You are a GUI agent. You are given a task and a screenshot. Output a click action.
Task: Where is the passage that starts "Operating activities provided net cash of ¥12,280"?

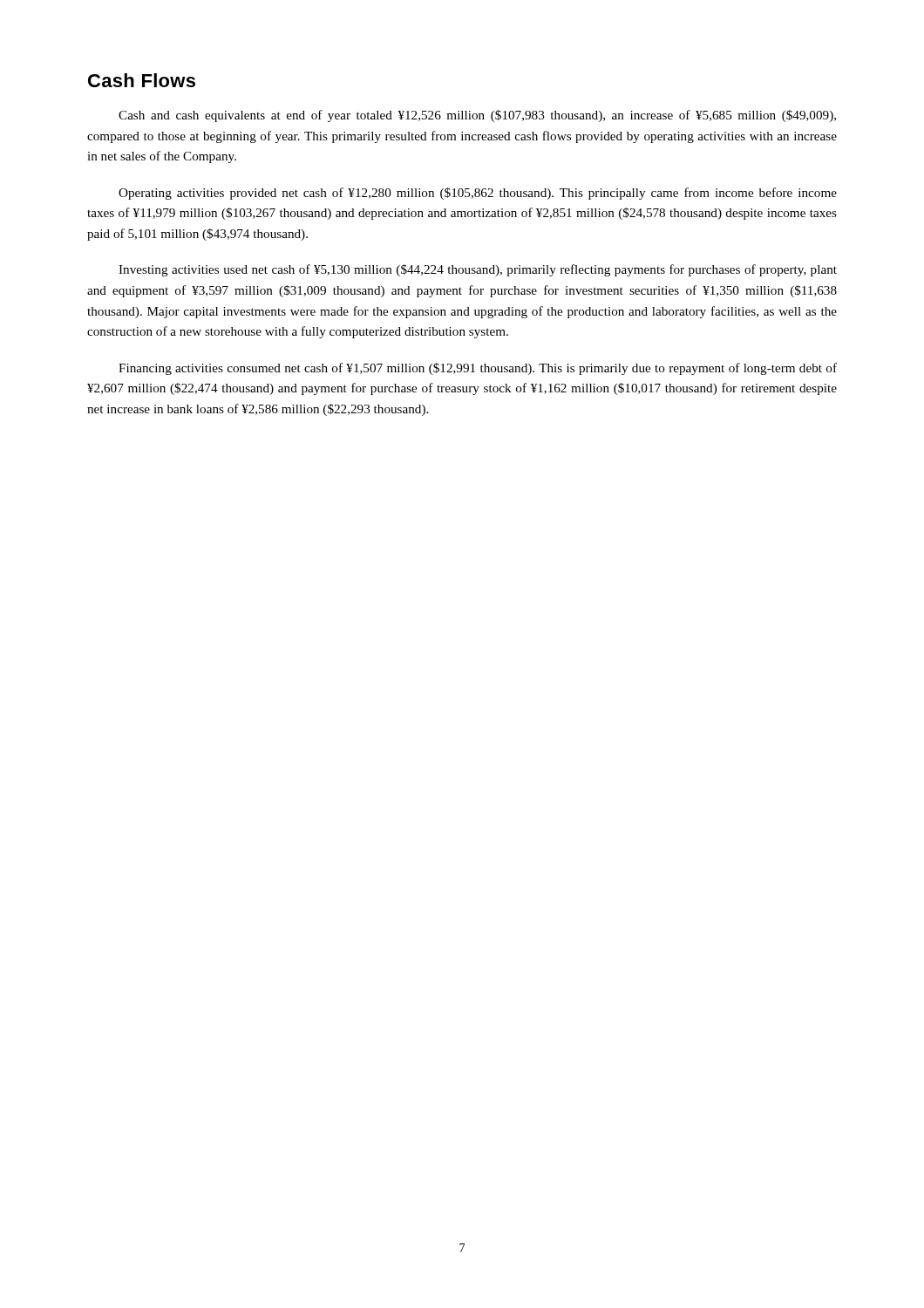click(462, 213)
